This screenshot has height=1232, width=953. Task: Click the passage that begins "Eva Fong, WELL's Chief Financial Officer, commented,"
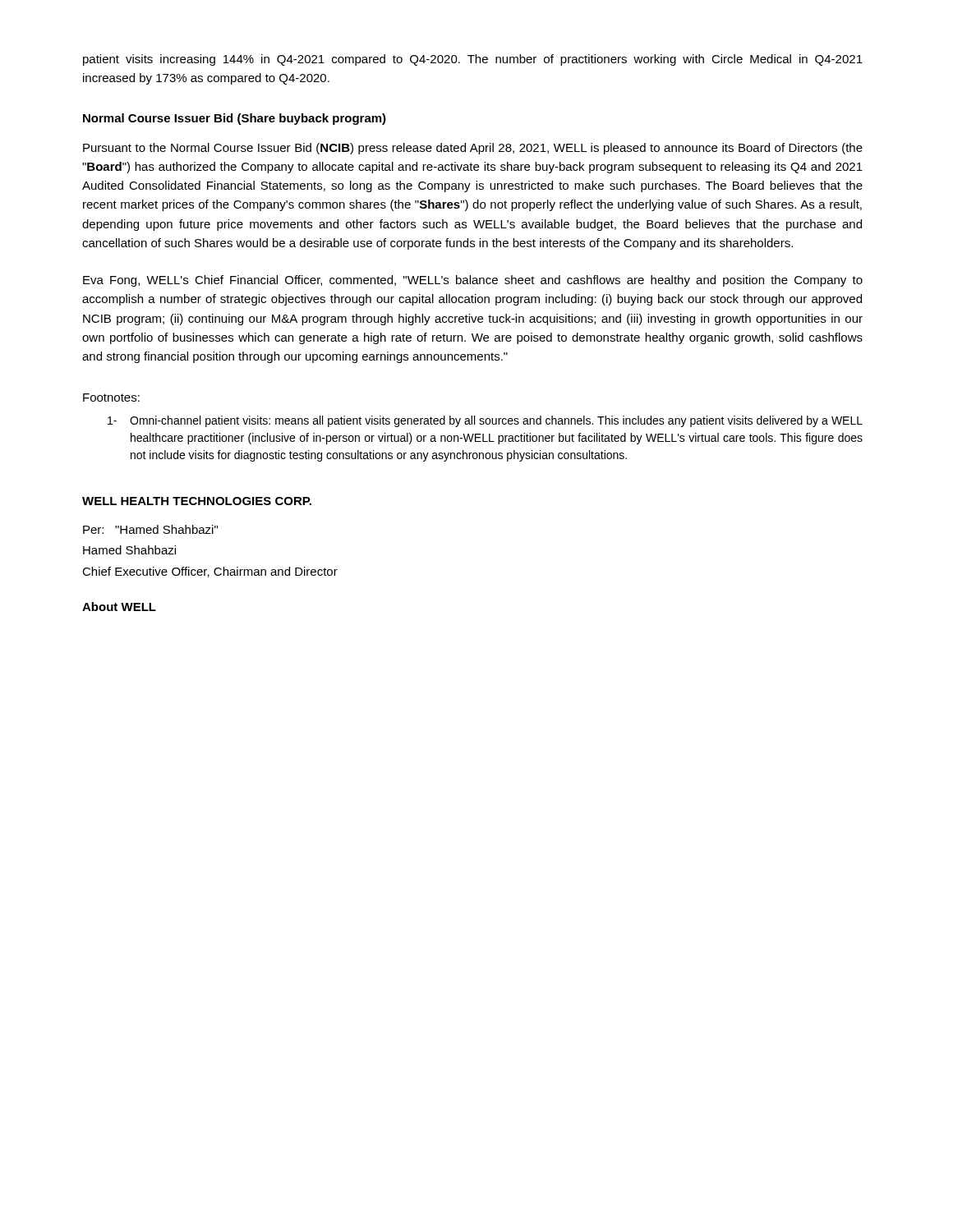[472, 318]
